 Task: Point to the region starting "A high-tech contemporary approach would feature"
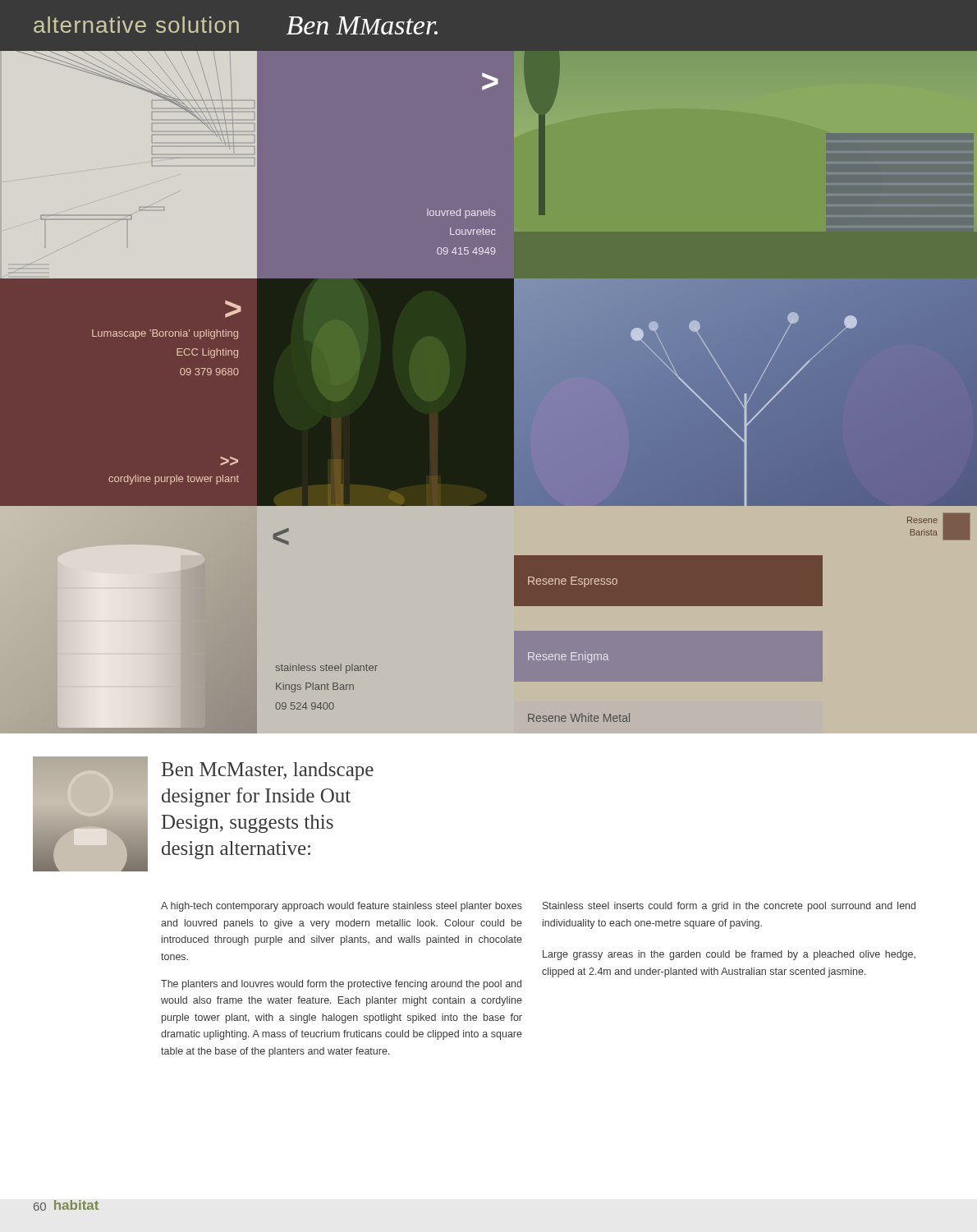342,979
